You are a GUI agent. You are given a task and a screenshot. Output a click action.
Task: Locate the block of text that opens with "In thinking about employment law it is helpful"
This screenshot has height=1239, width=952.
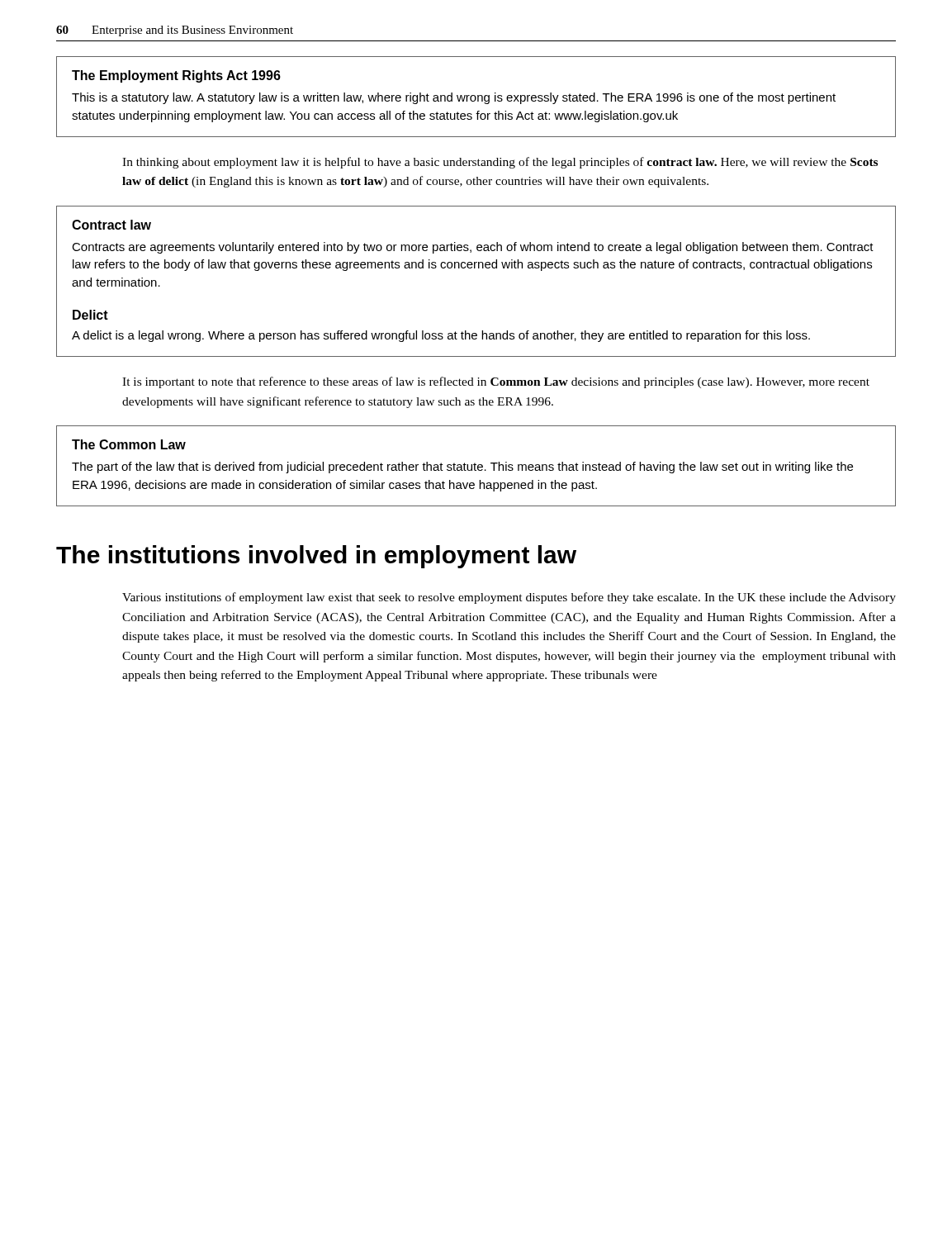500,171
